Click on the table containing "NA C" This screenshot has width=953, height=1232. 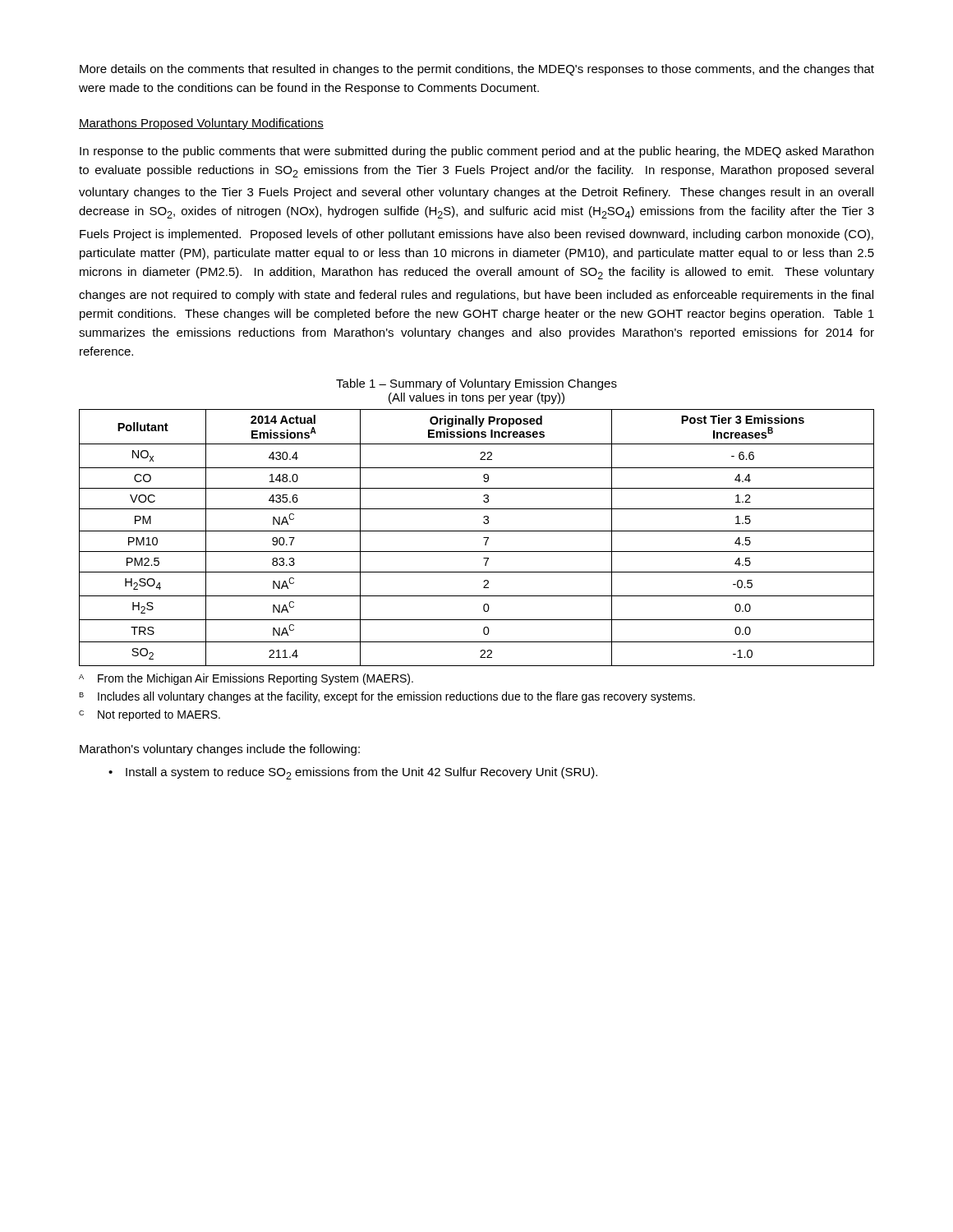pyautogui.click(x=476, y=537)
